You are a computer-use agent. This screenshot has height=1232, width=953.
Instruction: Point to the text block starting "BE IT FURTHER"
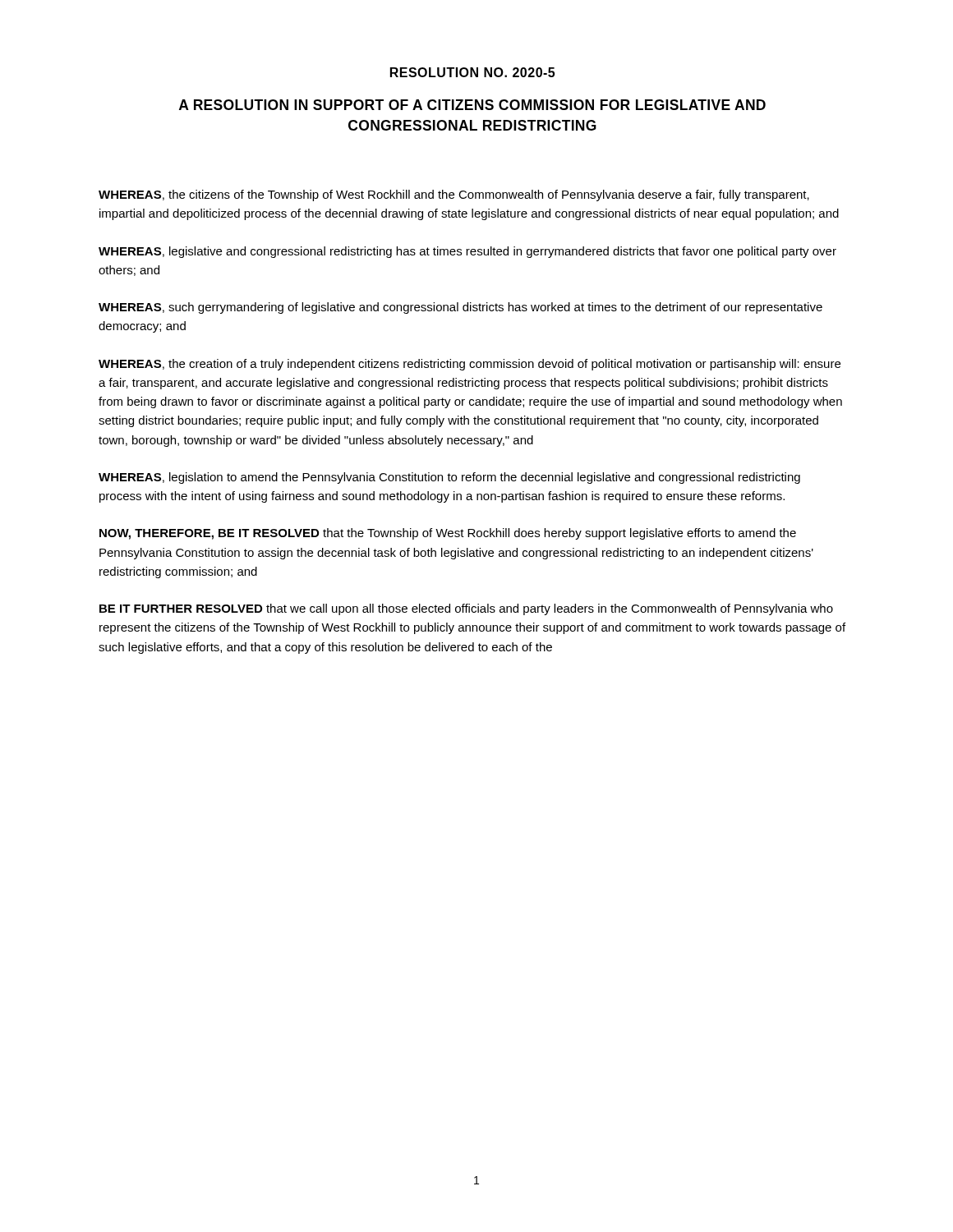pyautogui.click(x=472, y=627)
